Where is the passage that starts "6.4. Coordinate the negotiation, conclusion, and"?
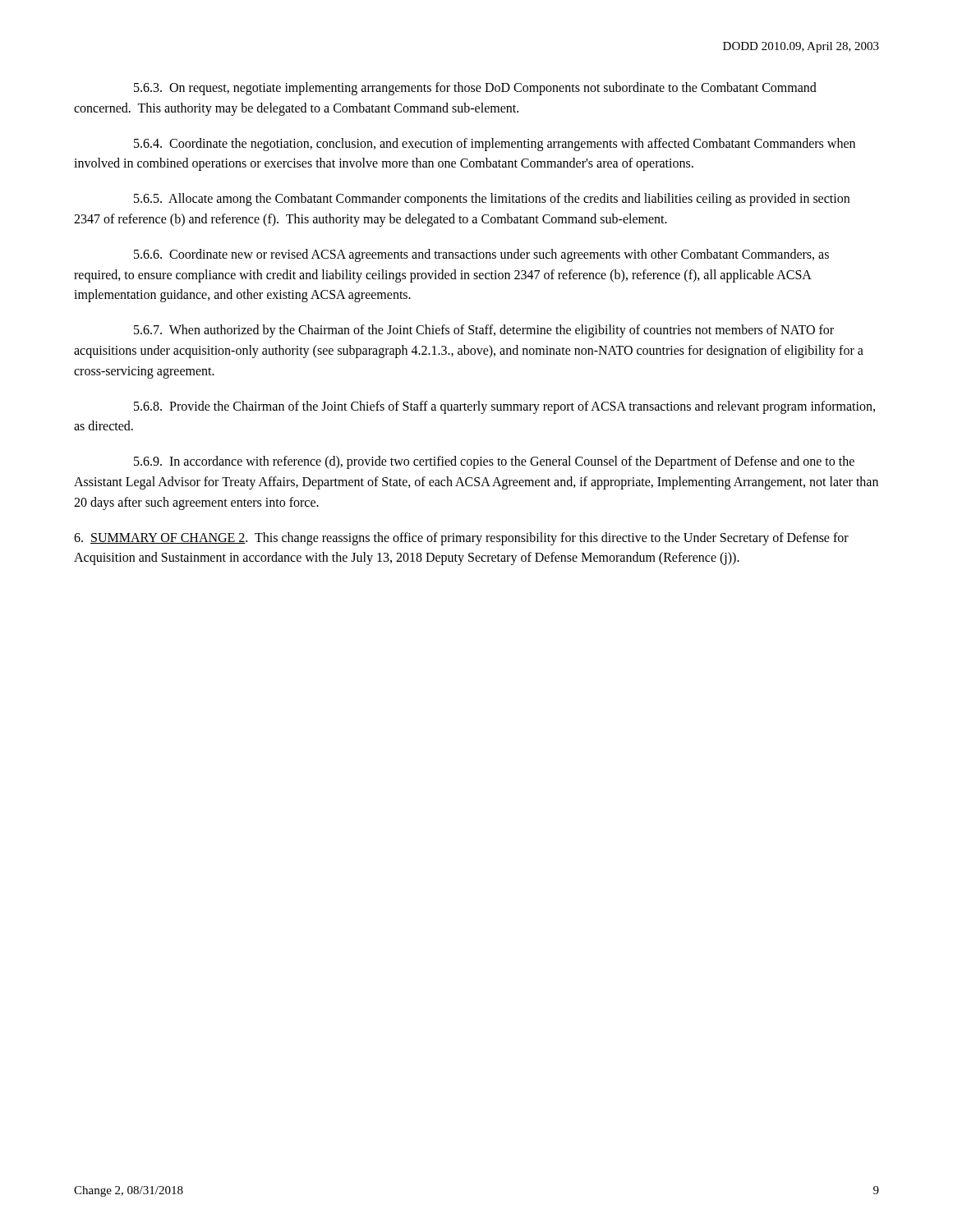This screenshot has width=953, height=1232. [x=465, y=153]
